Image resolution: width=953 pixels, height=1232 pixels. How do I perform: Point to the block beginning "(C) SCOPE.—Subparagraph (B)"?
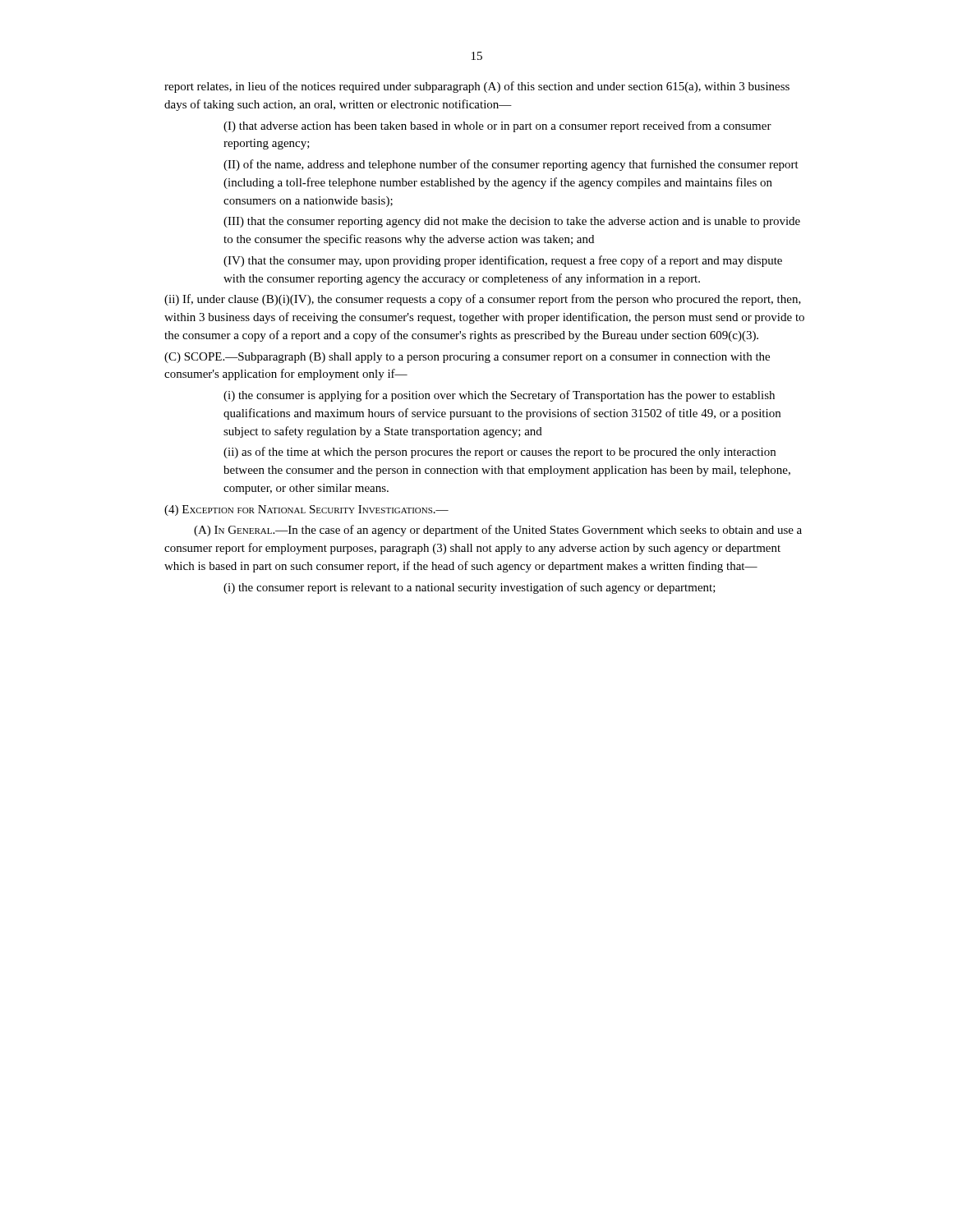coord(485,366)
